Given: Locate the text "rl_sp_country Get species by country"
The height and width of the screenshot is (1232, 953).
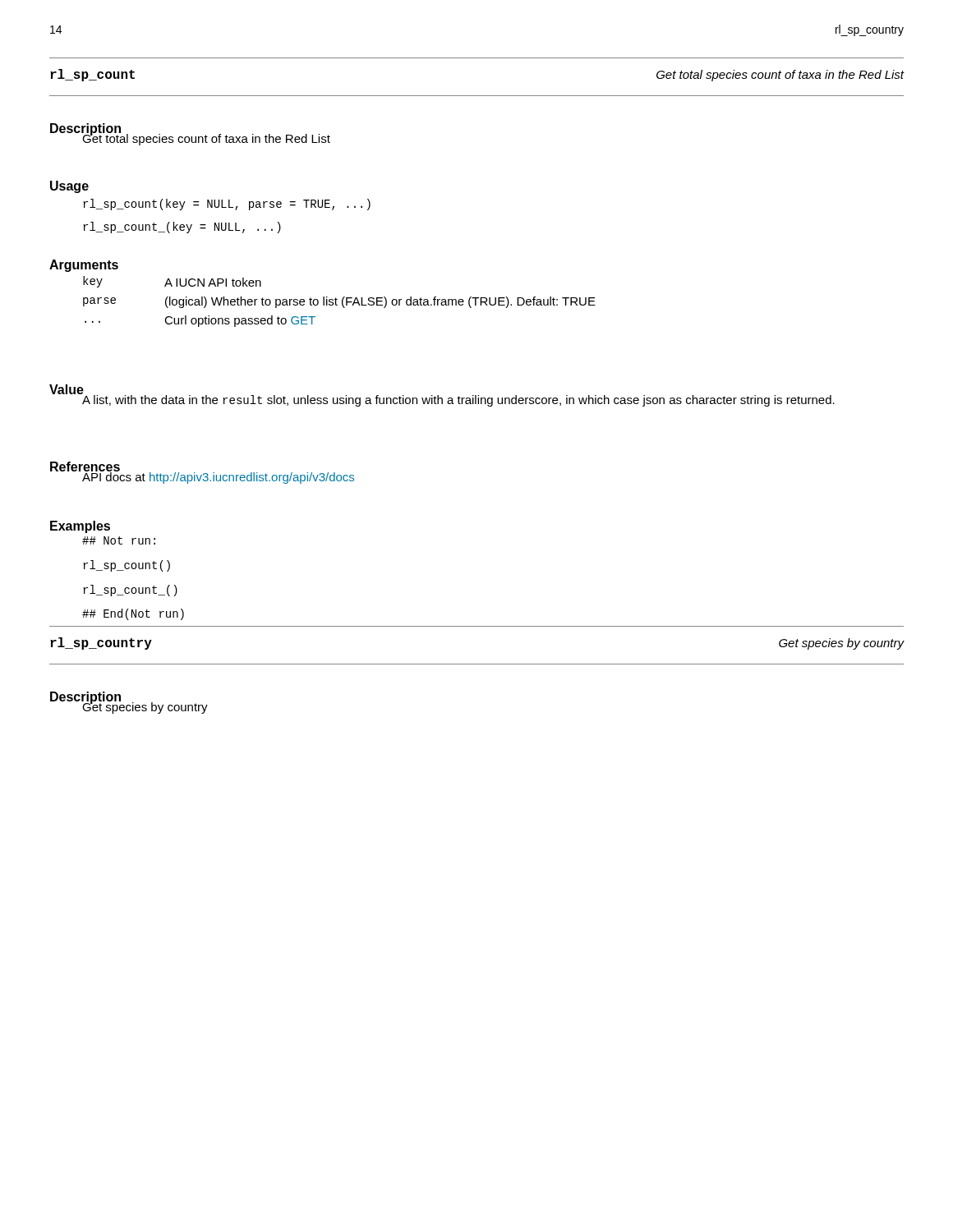Looking at the screenshot, I should click(x=107, y=644).
